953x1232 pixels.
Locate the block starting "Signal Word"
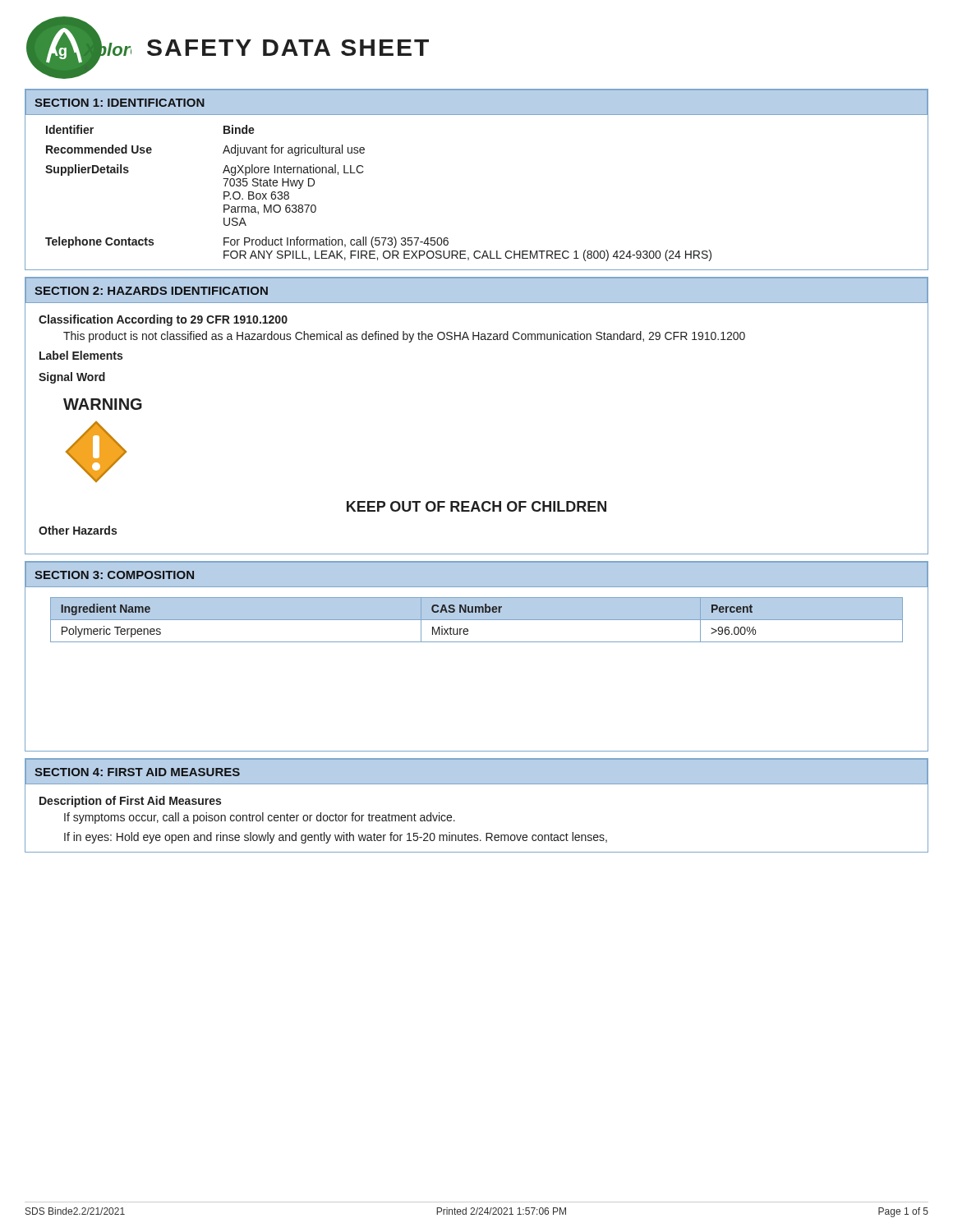pos(72,377)
